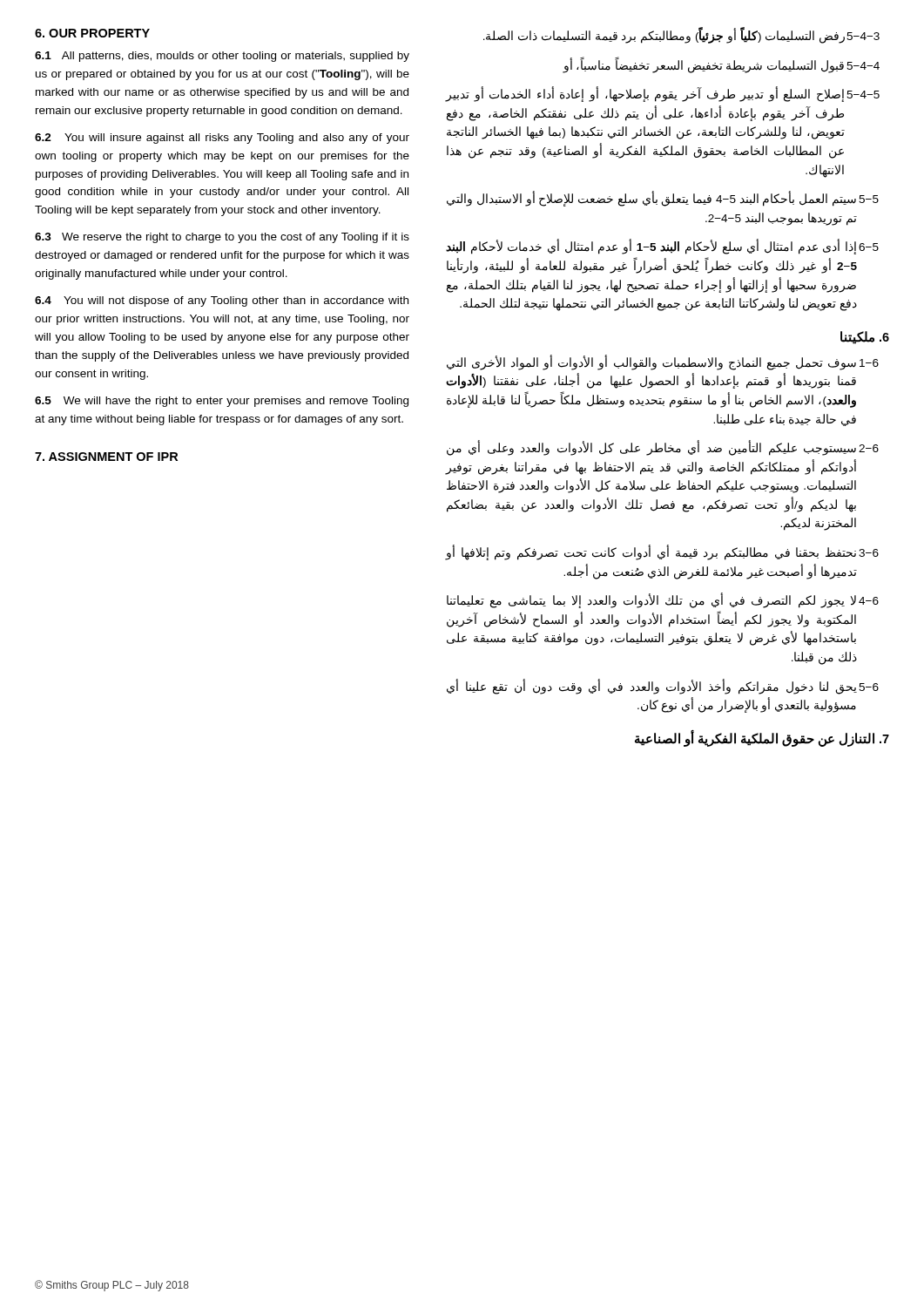Select the region starting "3−6 نحتفظ بحقنا في مطالبتكم برد قيمة أي"
This screenshot has width=924, height=1307.
click(667, 563)
